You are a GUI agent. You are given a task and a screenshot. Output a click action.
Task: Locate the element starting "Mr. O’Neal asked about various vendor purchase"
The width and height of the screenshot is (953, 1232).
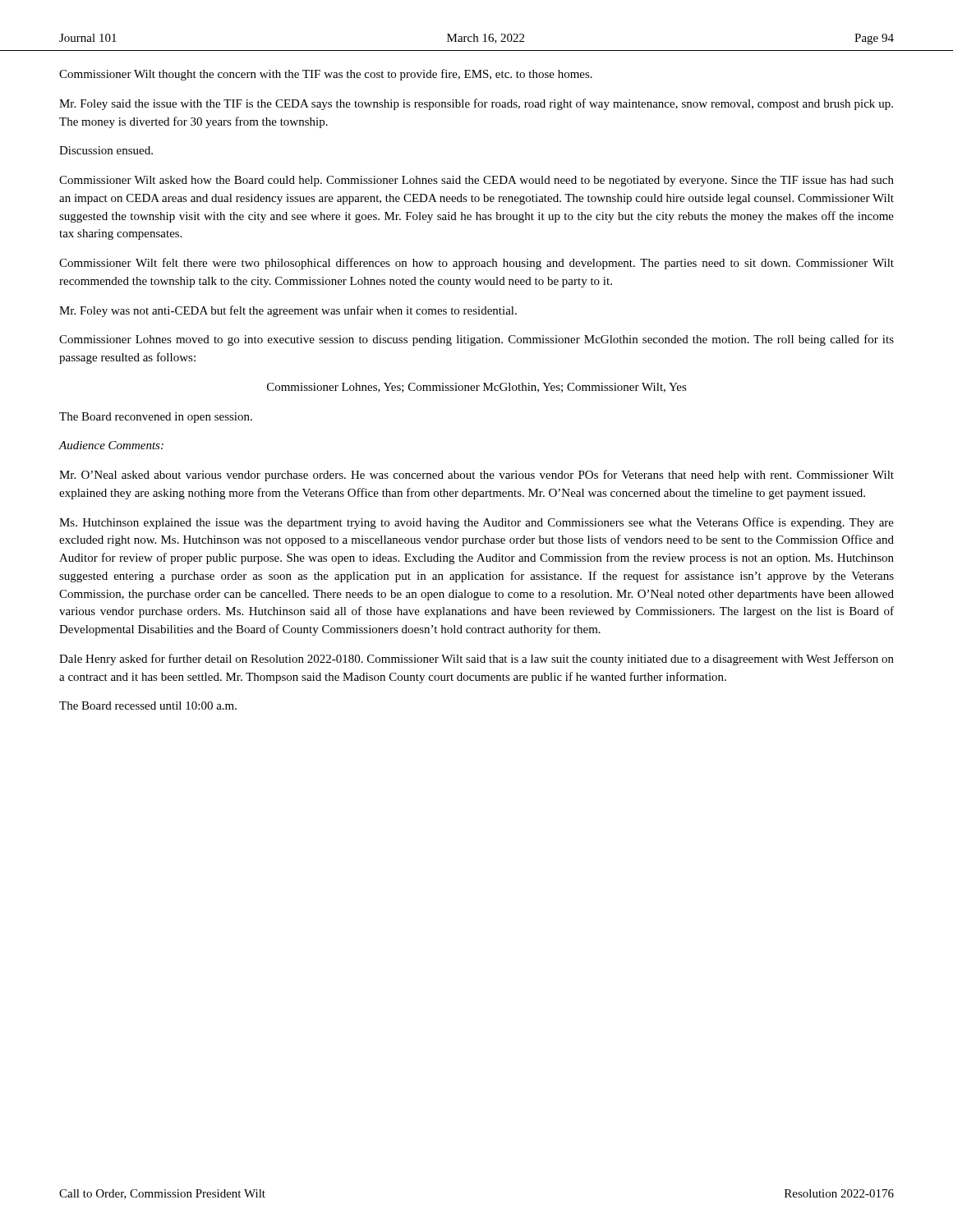(x=476, y=484)
